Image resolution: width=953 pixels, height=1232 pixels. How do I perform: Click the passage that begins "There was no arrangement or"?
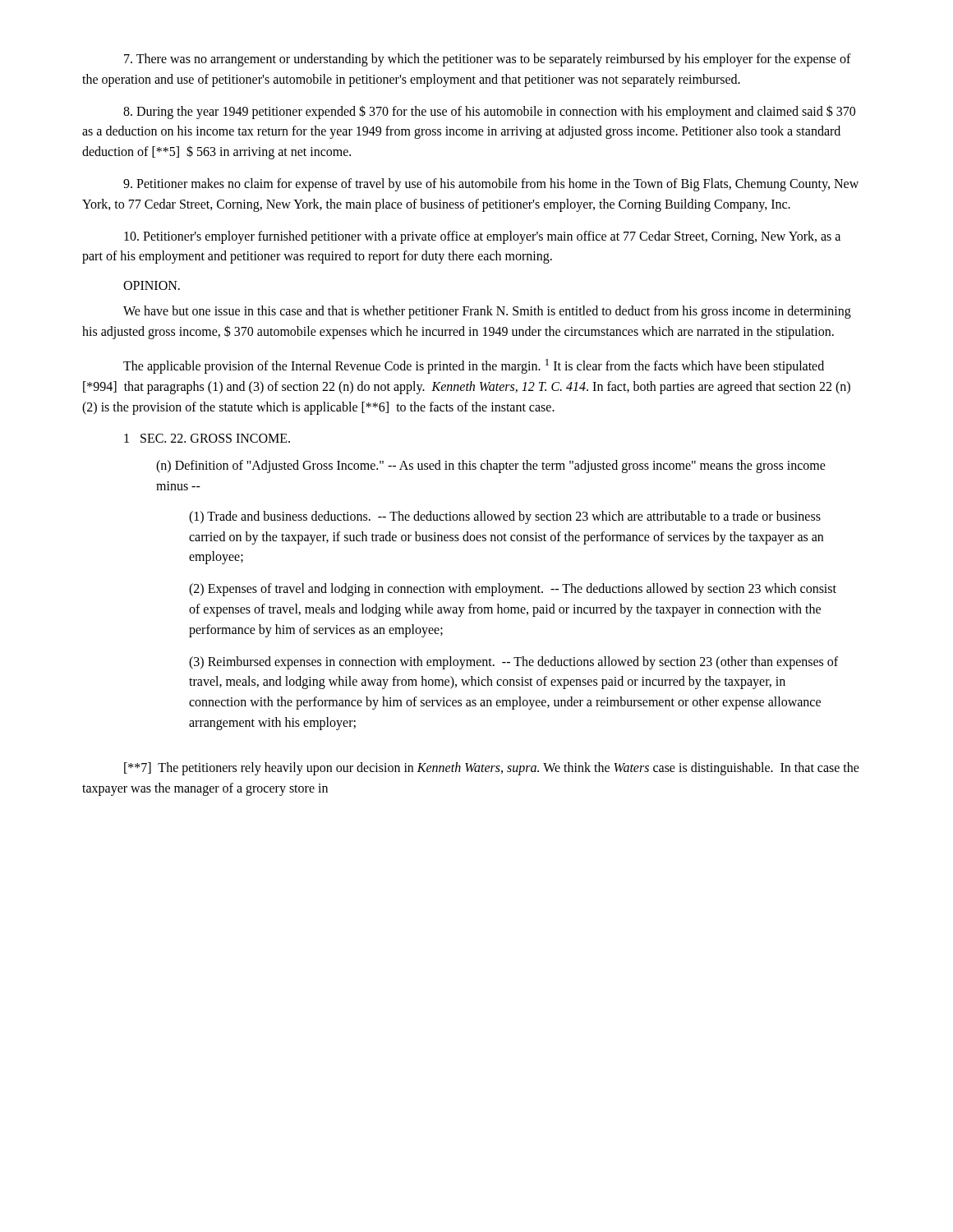466,69
